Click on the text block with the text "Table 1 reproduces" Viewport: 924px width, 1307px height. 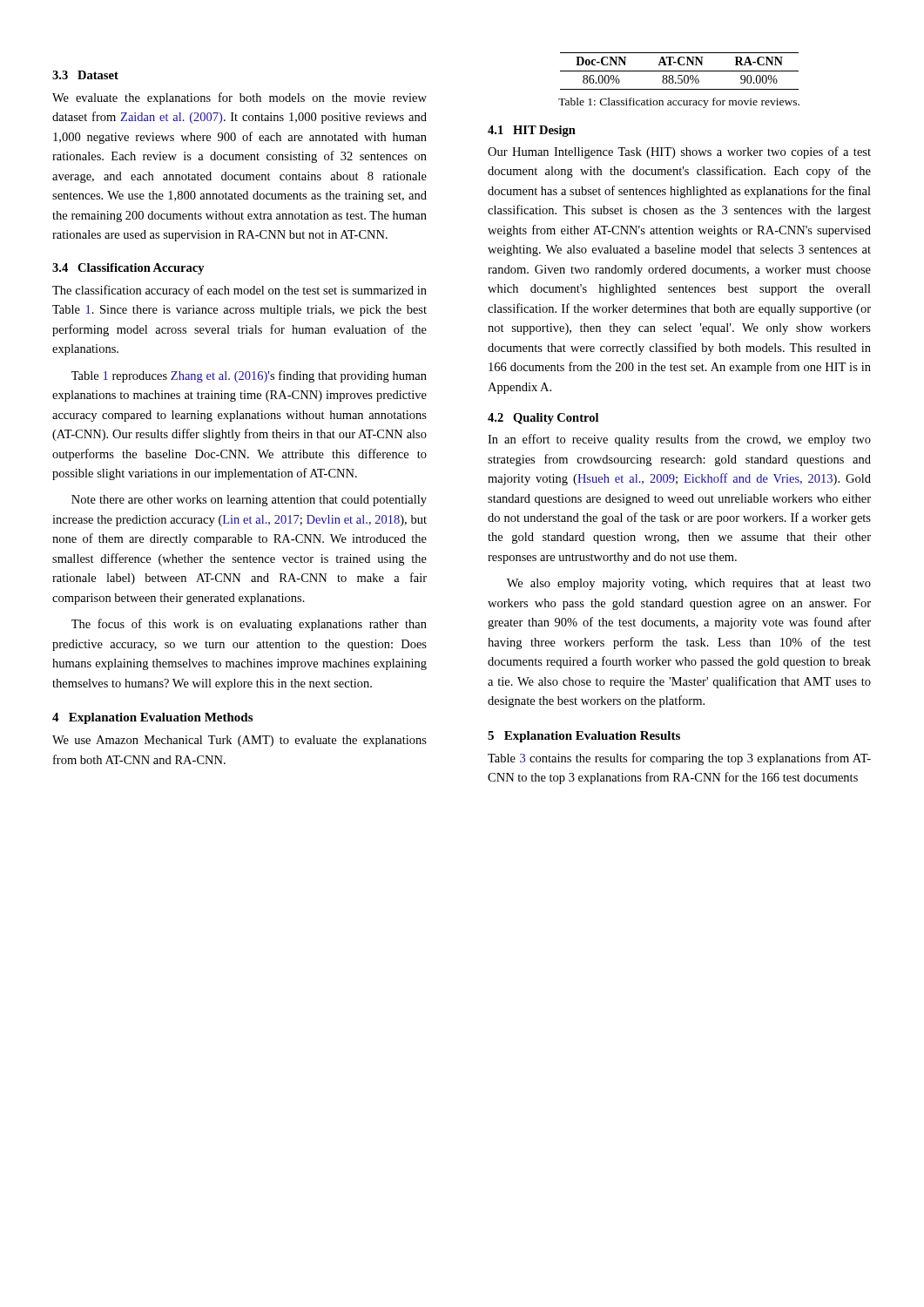[x=240, y=424]
